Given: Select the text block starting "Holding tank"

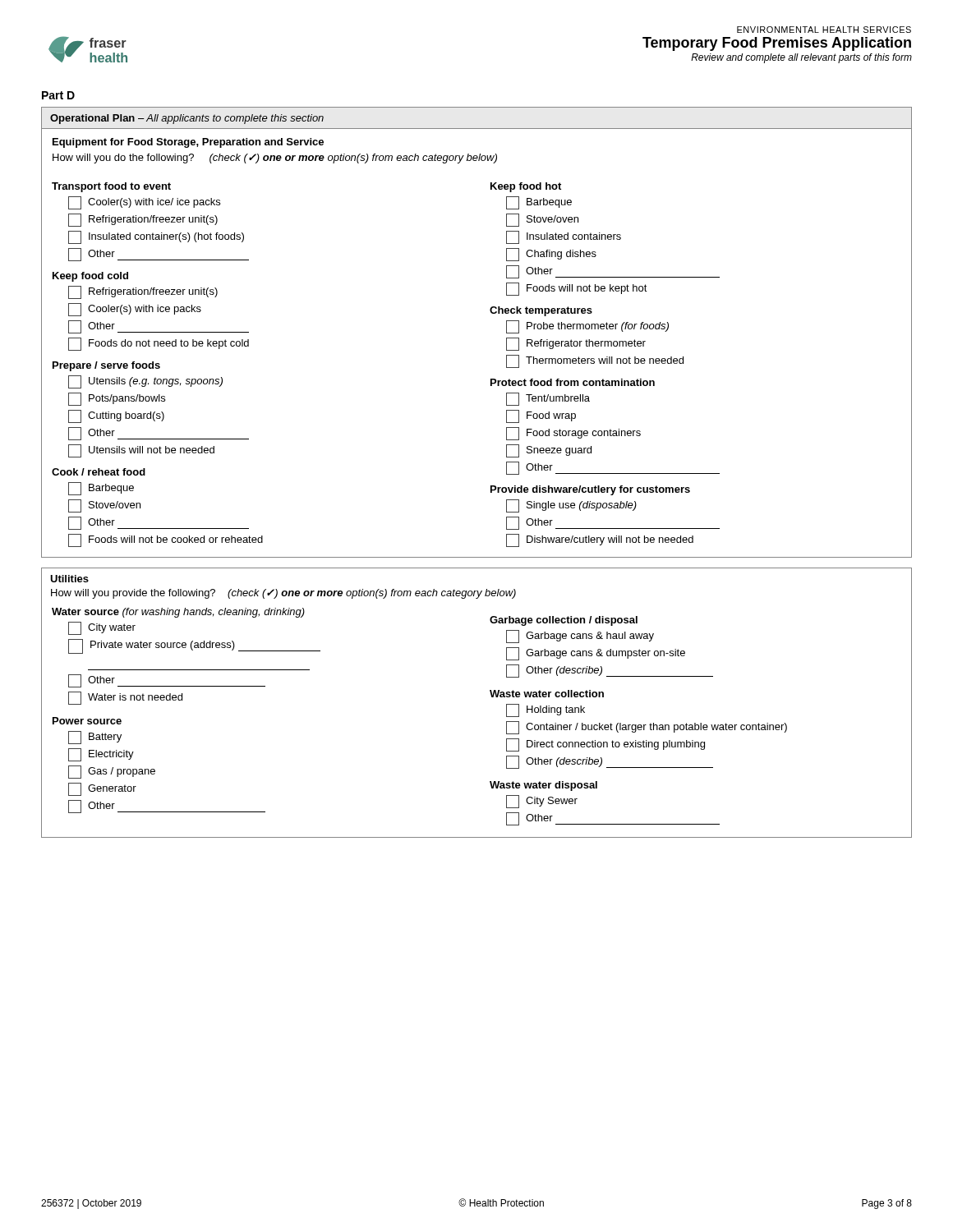Looking at the screenshot, I should click(x=546, y=710).
